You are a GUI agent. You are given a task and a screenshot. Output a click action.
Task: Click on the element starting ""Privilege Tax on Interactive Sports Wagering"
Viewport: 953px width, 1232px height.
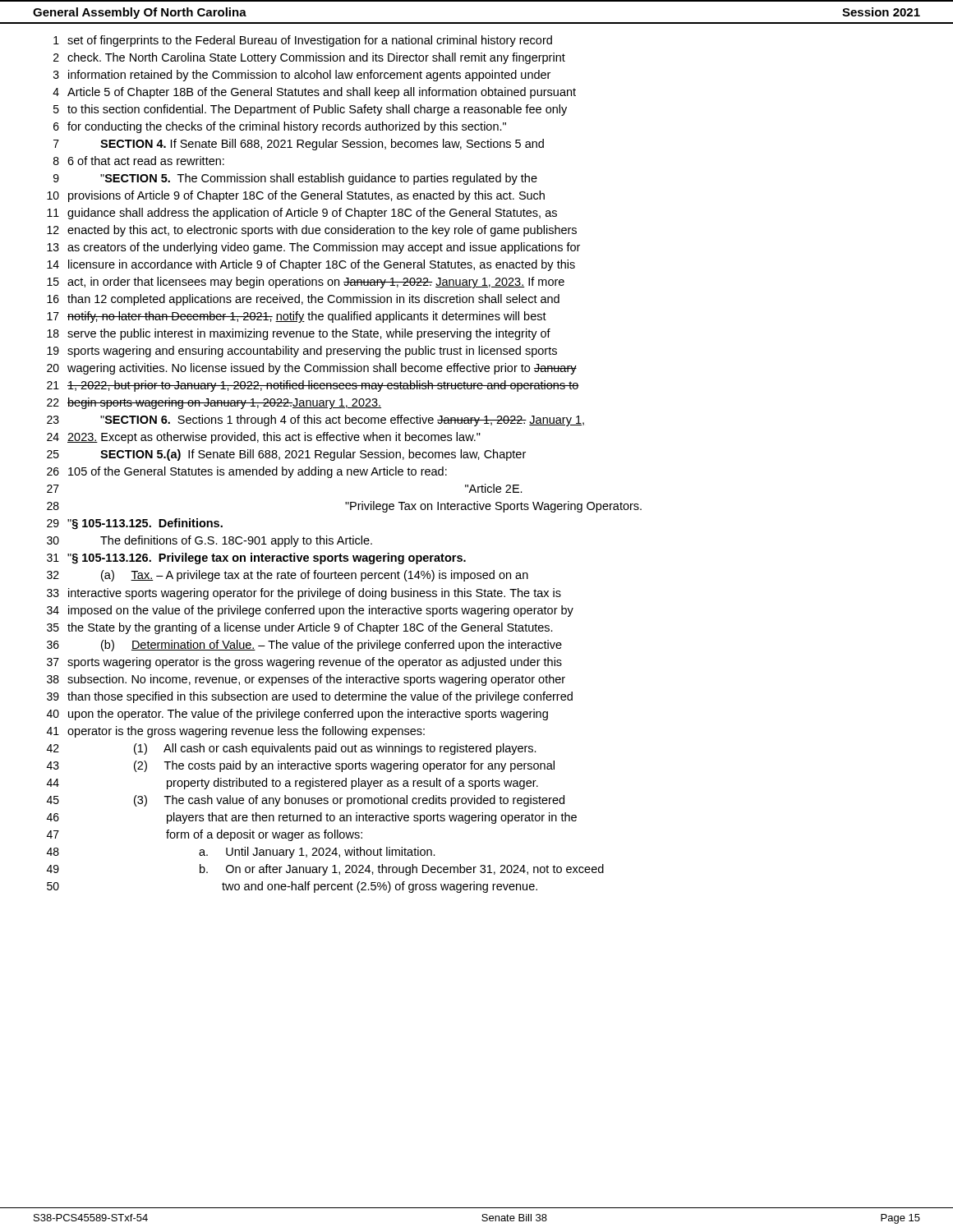coord(494,506)
